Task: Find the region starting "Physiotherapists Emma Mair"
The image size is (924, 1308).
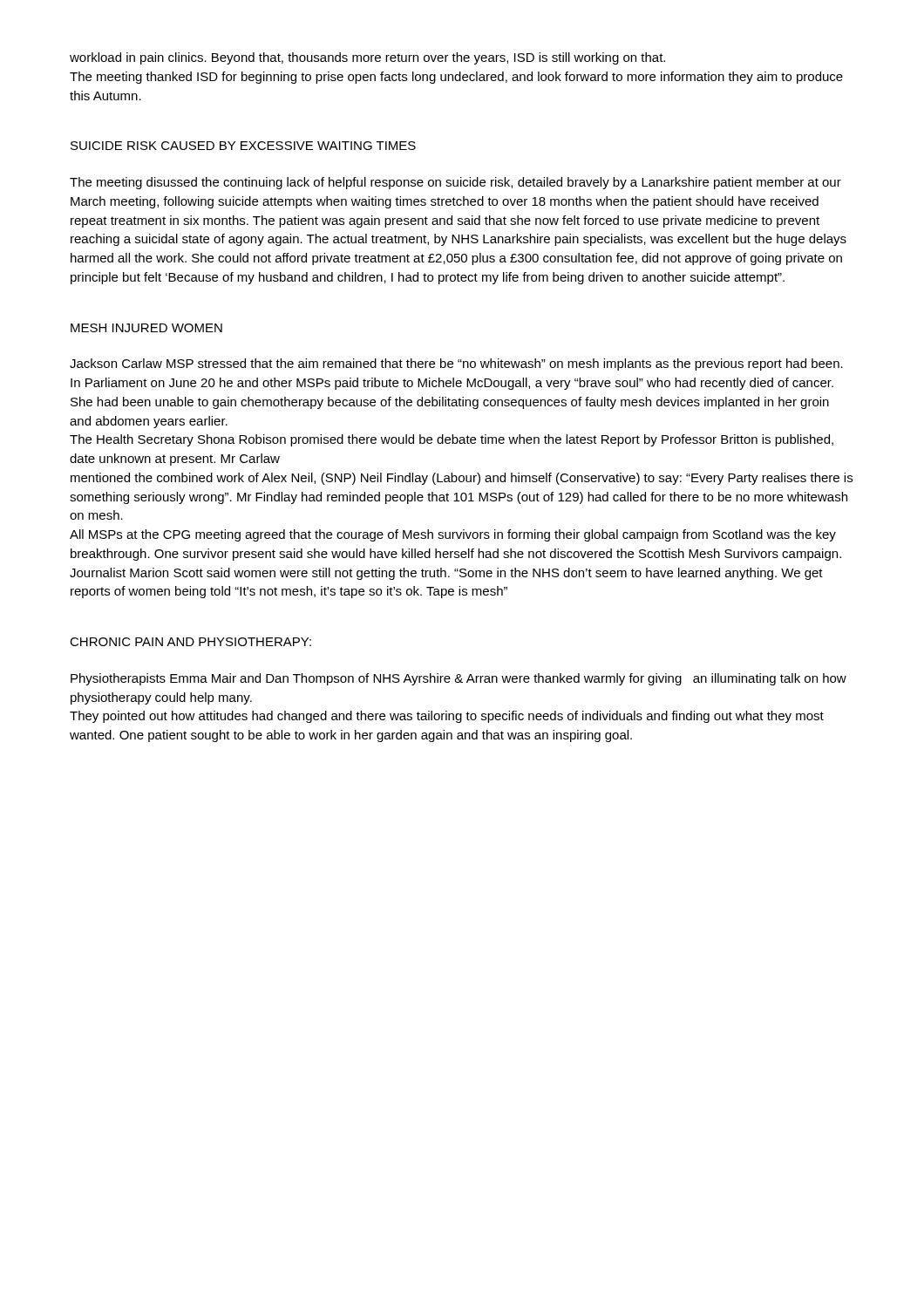Action: [x=462, y=707]
